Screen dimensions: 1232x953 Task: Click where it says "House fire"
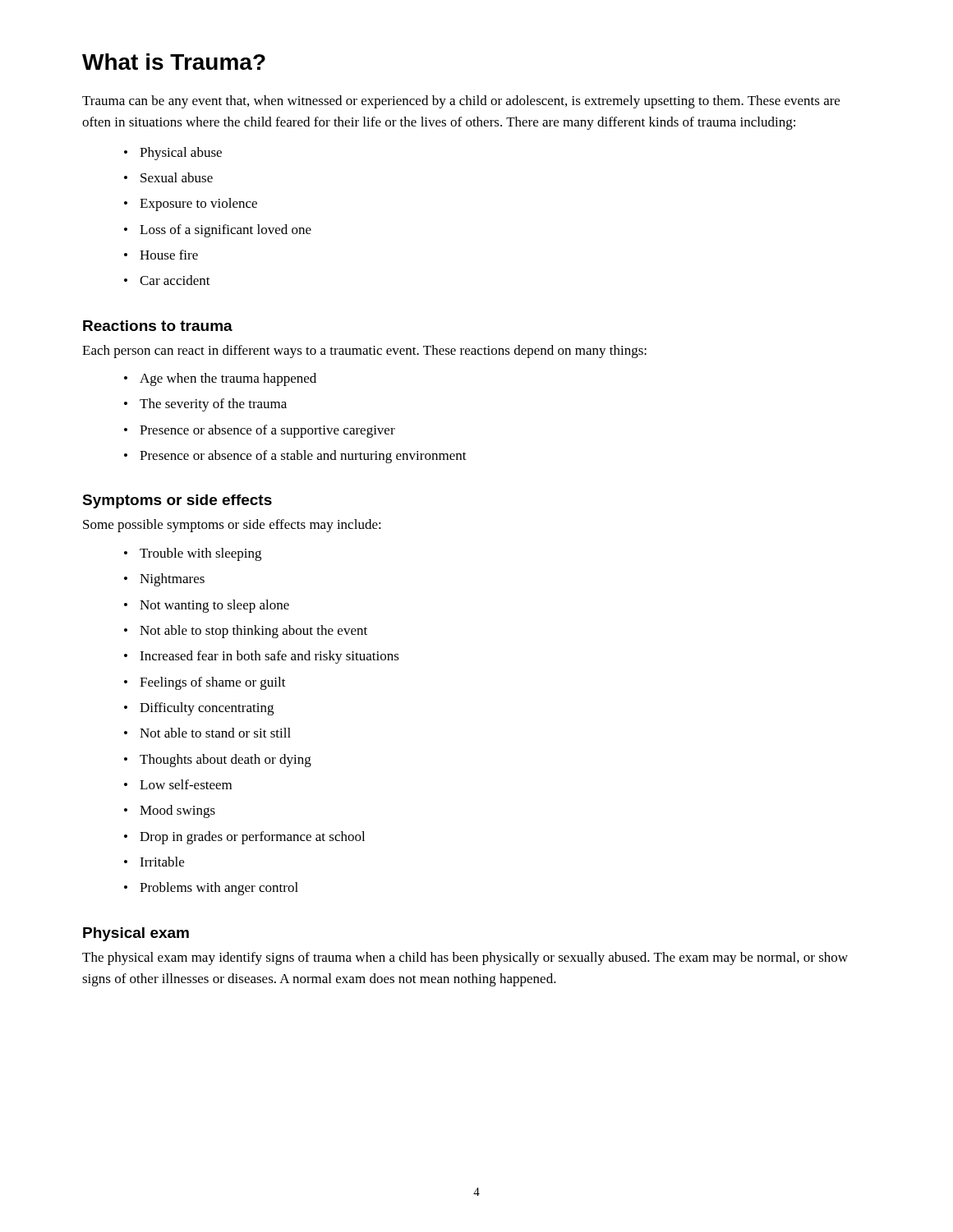pos(169,255)
